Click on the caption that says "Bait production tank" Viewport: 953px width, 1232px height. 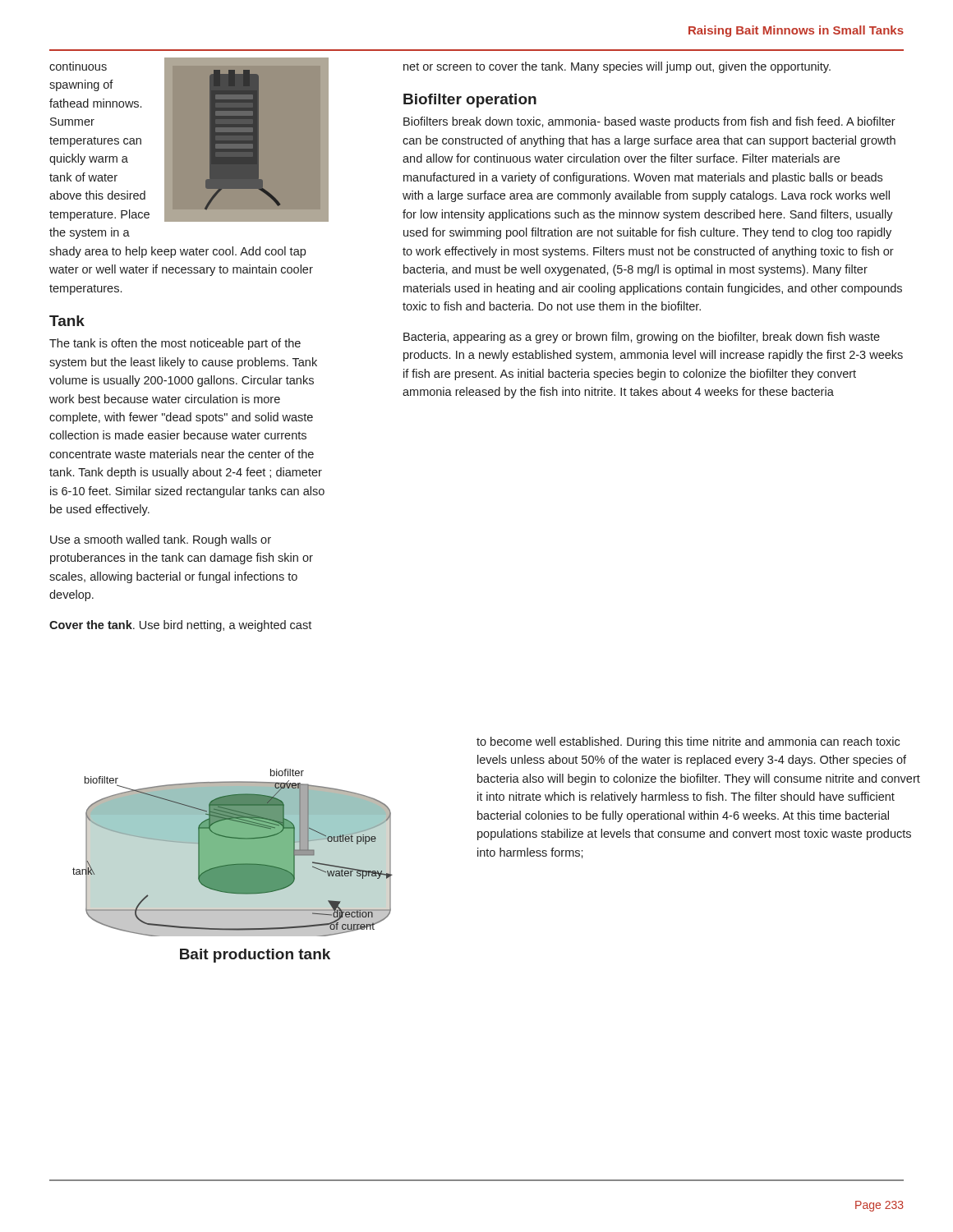point(255,954)
